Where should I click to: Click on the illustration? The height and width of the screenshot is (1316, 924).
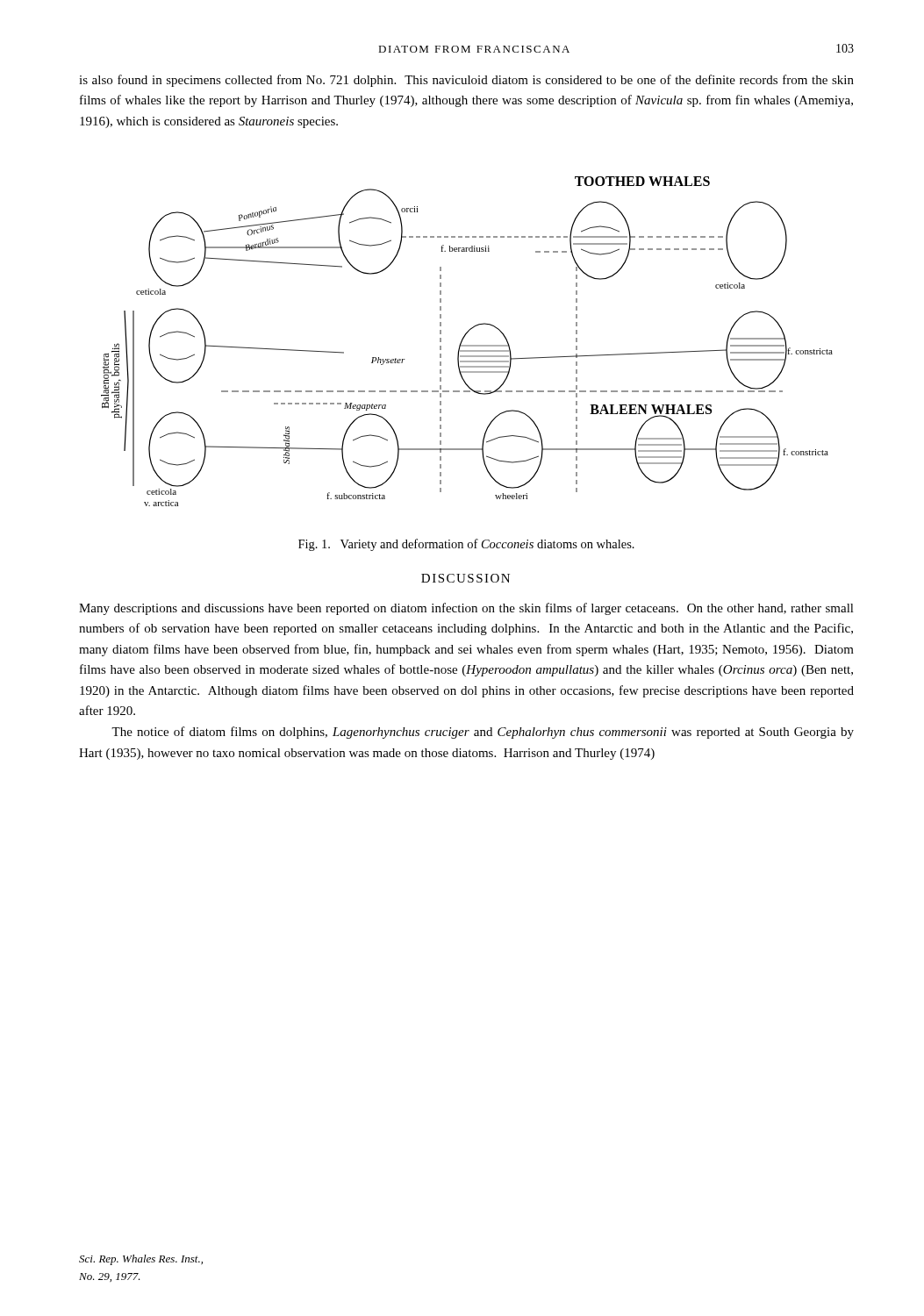[x=466, y=343]
